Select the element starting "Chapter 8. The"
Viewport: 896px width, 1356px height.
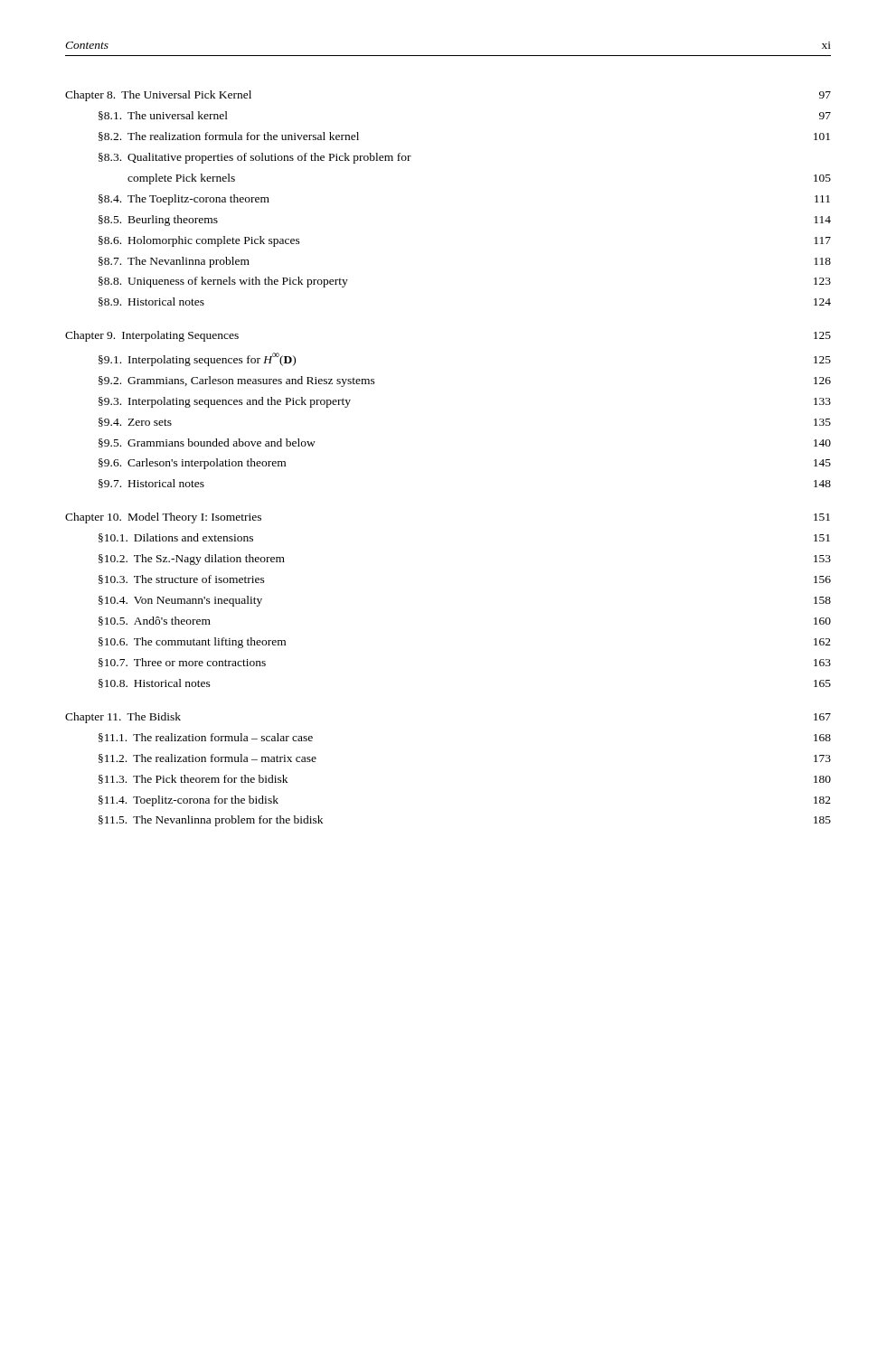point(157,95)
